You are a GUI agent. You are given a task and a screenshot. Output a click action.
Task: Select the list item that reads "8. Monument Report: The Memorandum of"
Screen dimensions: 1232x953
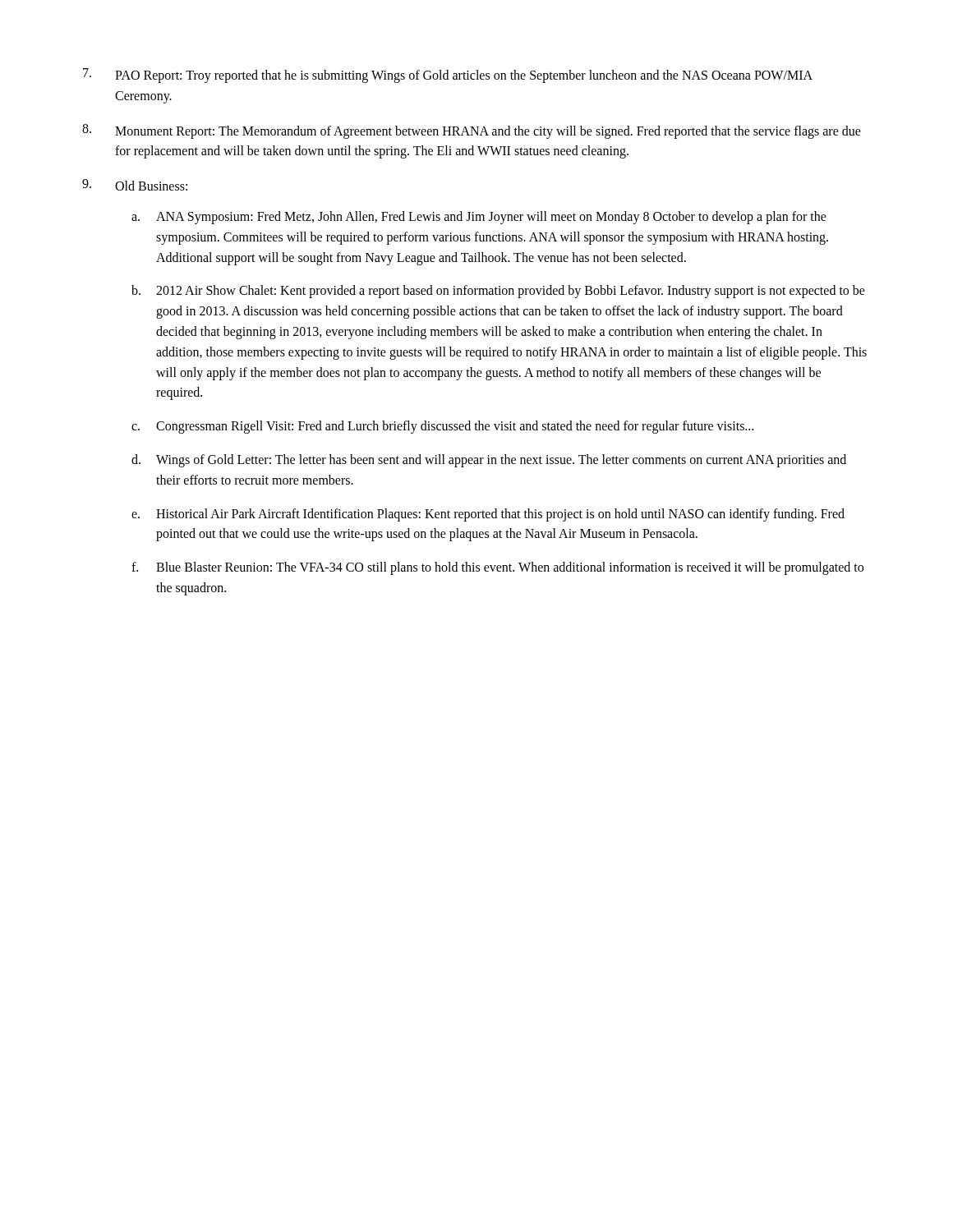tap(476, 142)
